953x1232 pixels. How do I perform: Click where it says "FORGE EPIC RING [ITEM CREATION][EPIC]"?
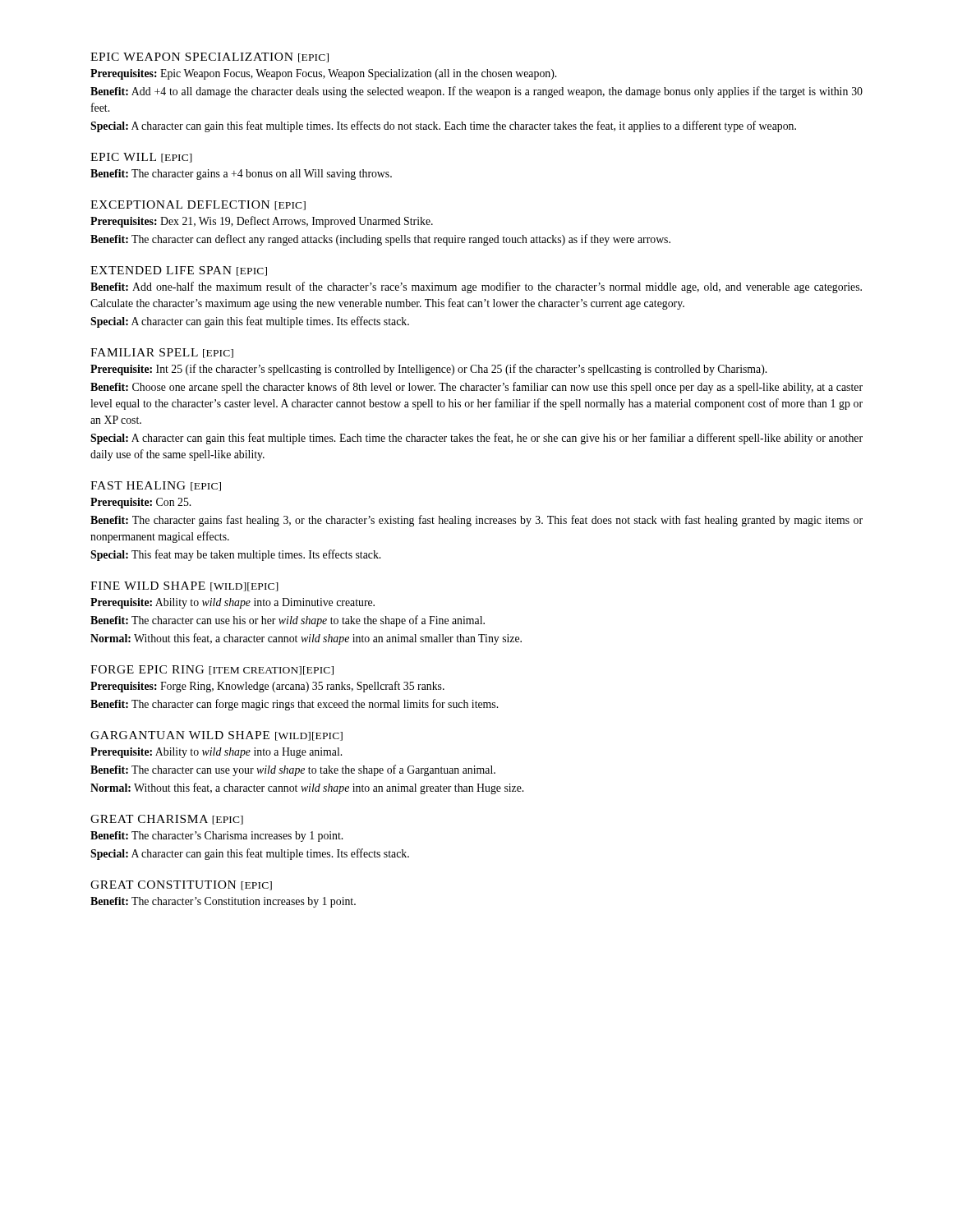212,669
